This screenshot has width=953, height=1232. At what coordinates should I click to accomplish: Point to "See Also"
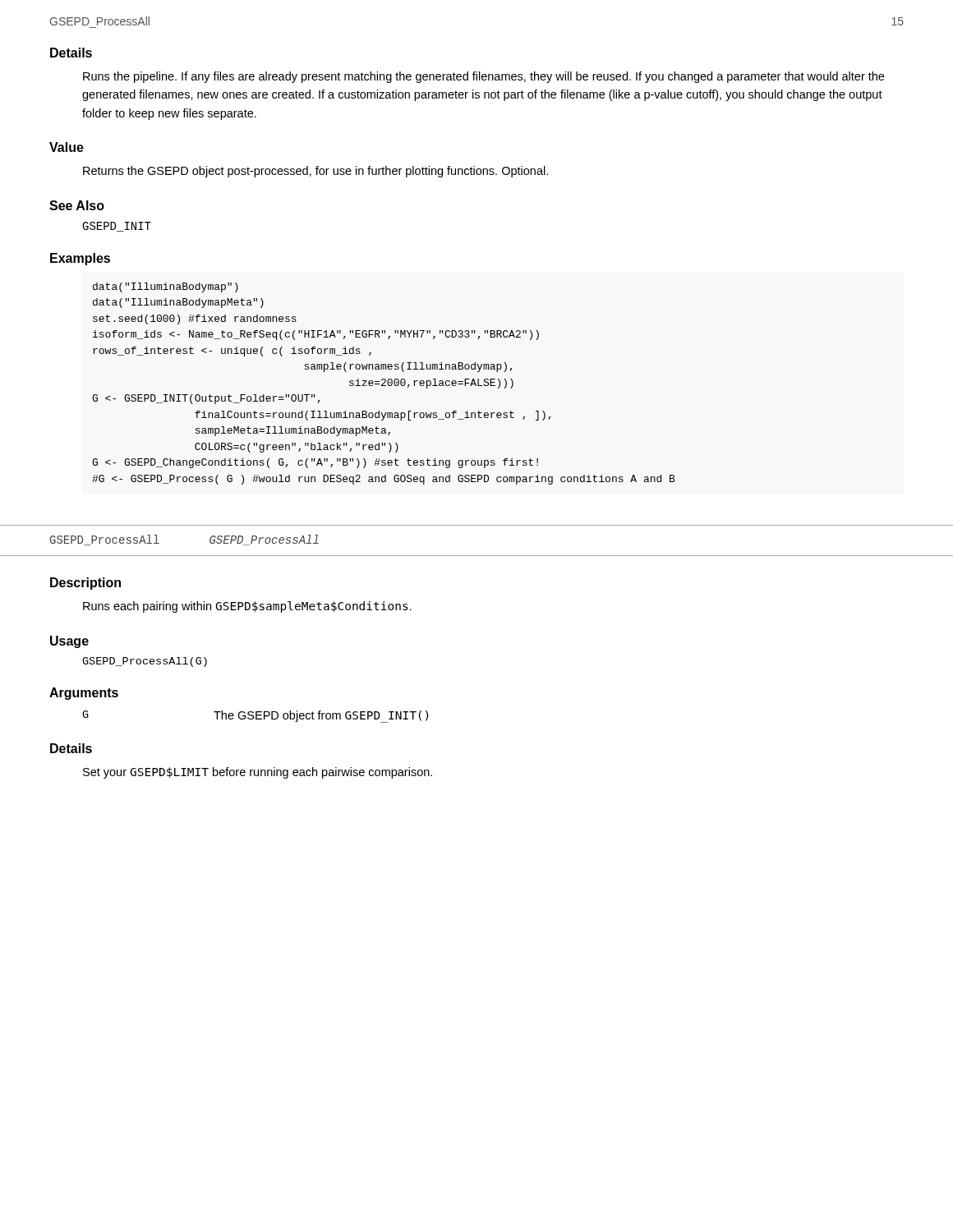[77, 206]
